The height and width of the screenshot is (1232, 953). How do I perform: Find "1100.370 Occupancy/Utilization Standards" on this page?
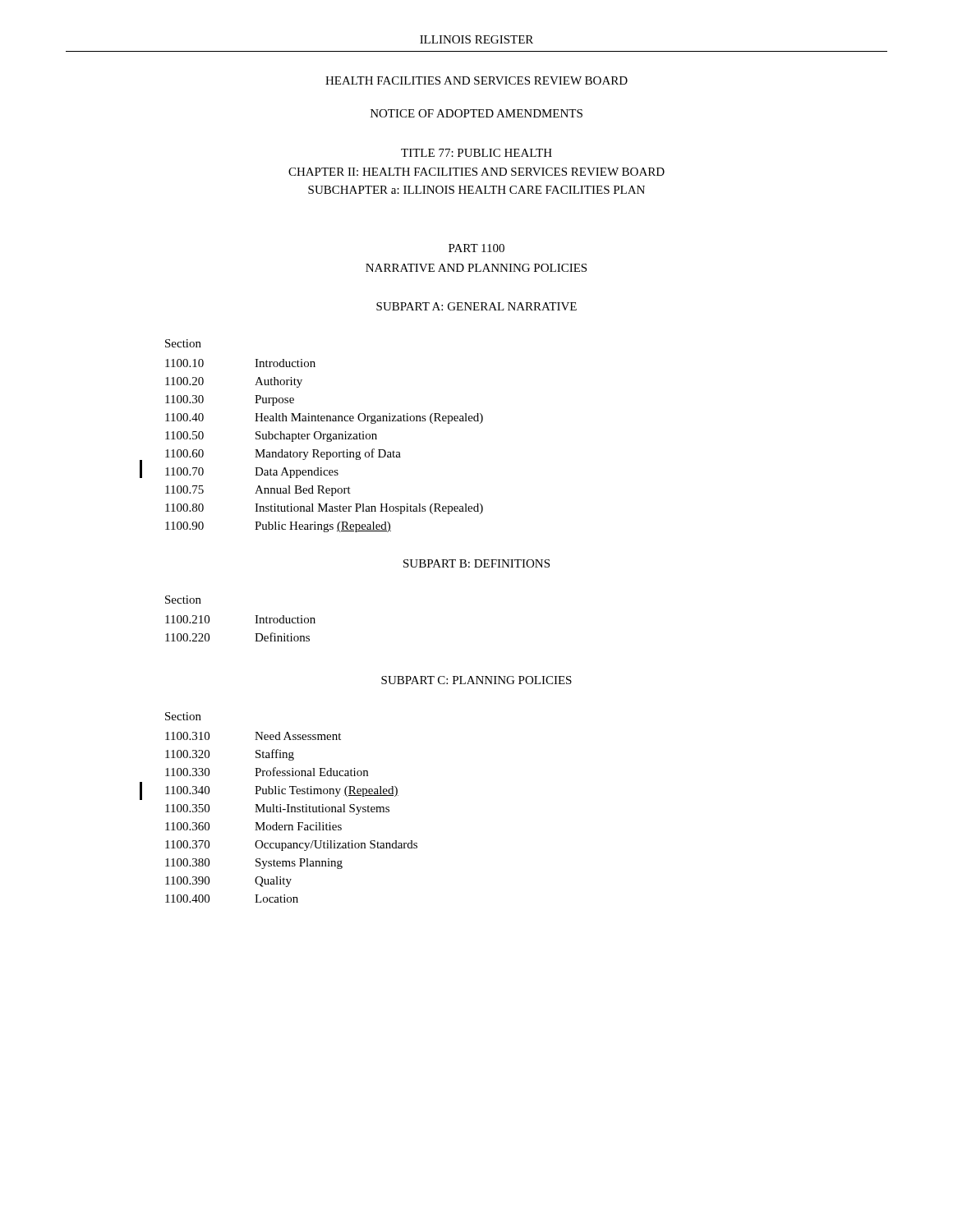click(x=291, y=846)
